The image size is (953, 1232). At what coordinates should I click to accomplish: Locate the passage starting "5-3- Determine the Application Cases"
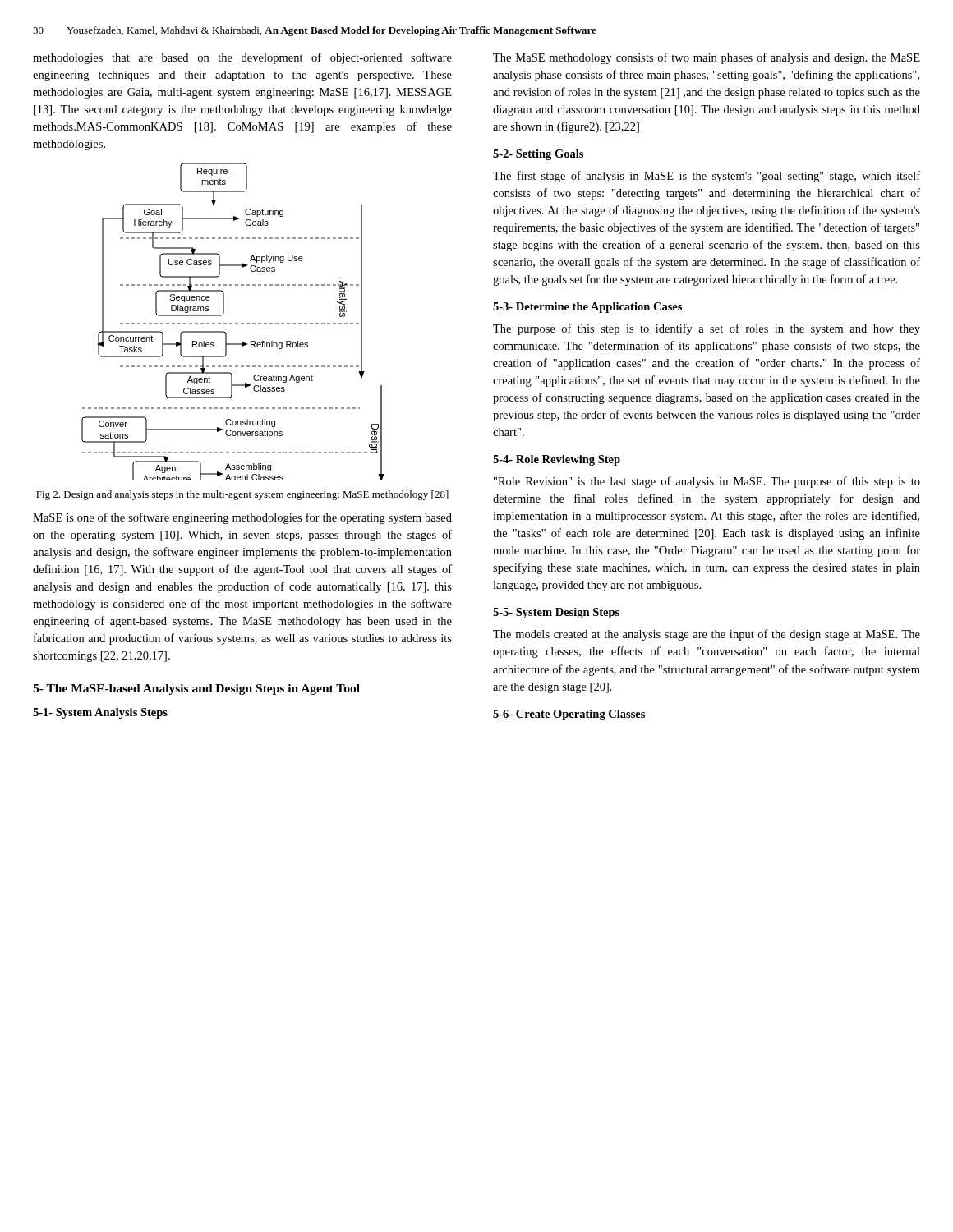(x=588, y=307)
